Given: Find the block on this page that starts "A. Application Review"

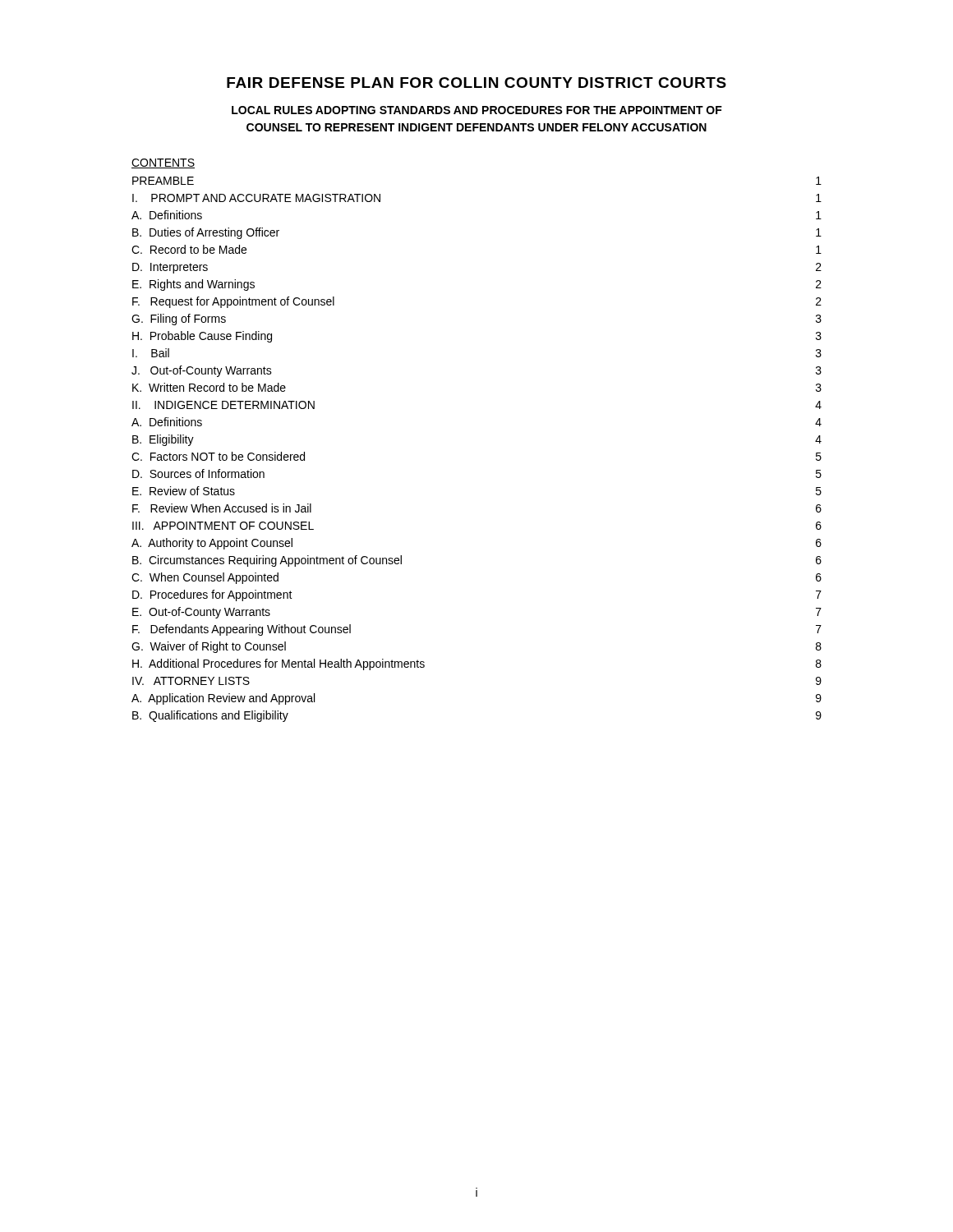Looking at the screenshot, I should coord(223,699).
